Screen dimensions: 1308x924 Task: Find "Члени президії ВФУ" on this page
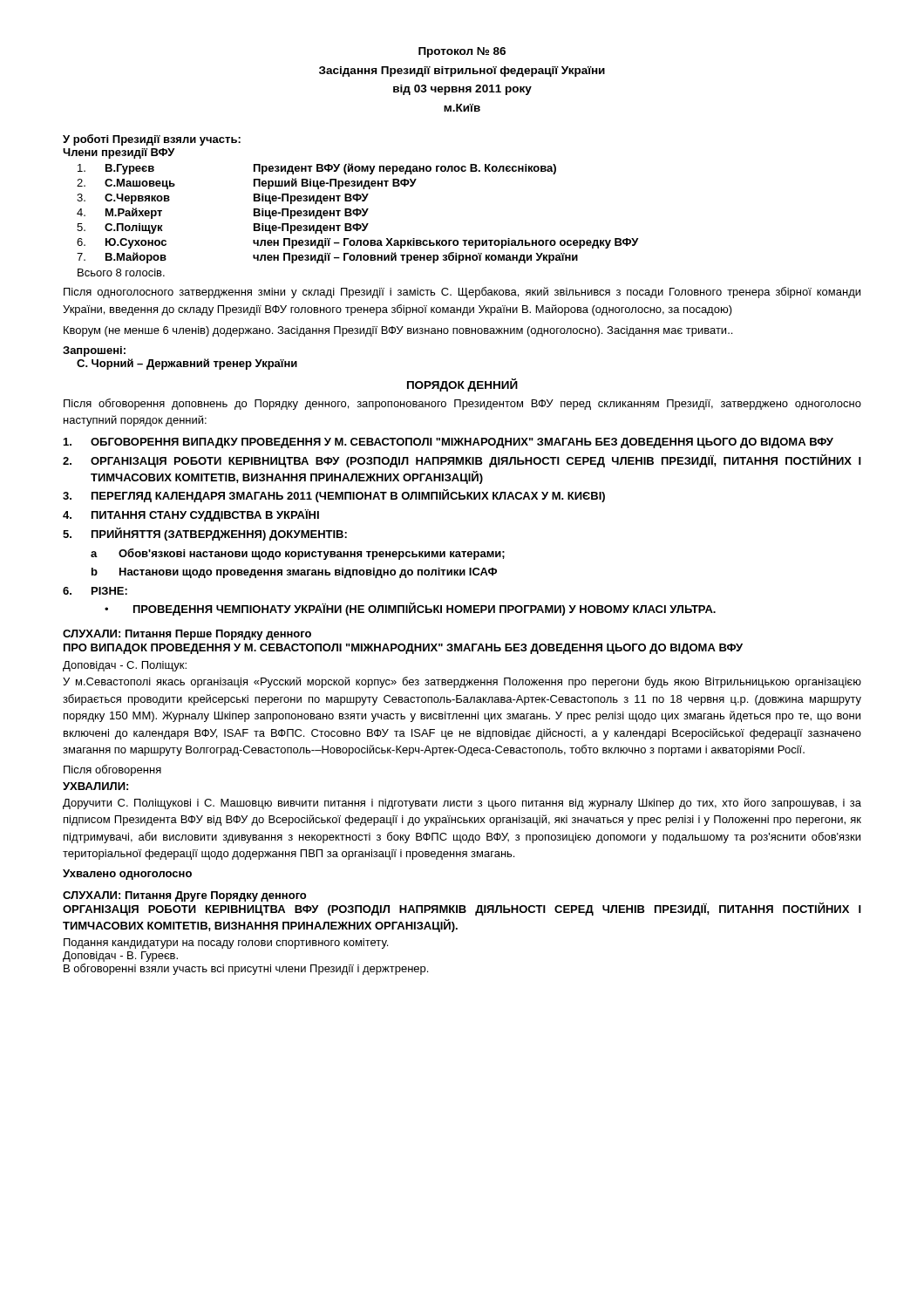119,153
